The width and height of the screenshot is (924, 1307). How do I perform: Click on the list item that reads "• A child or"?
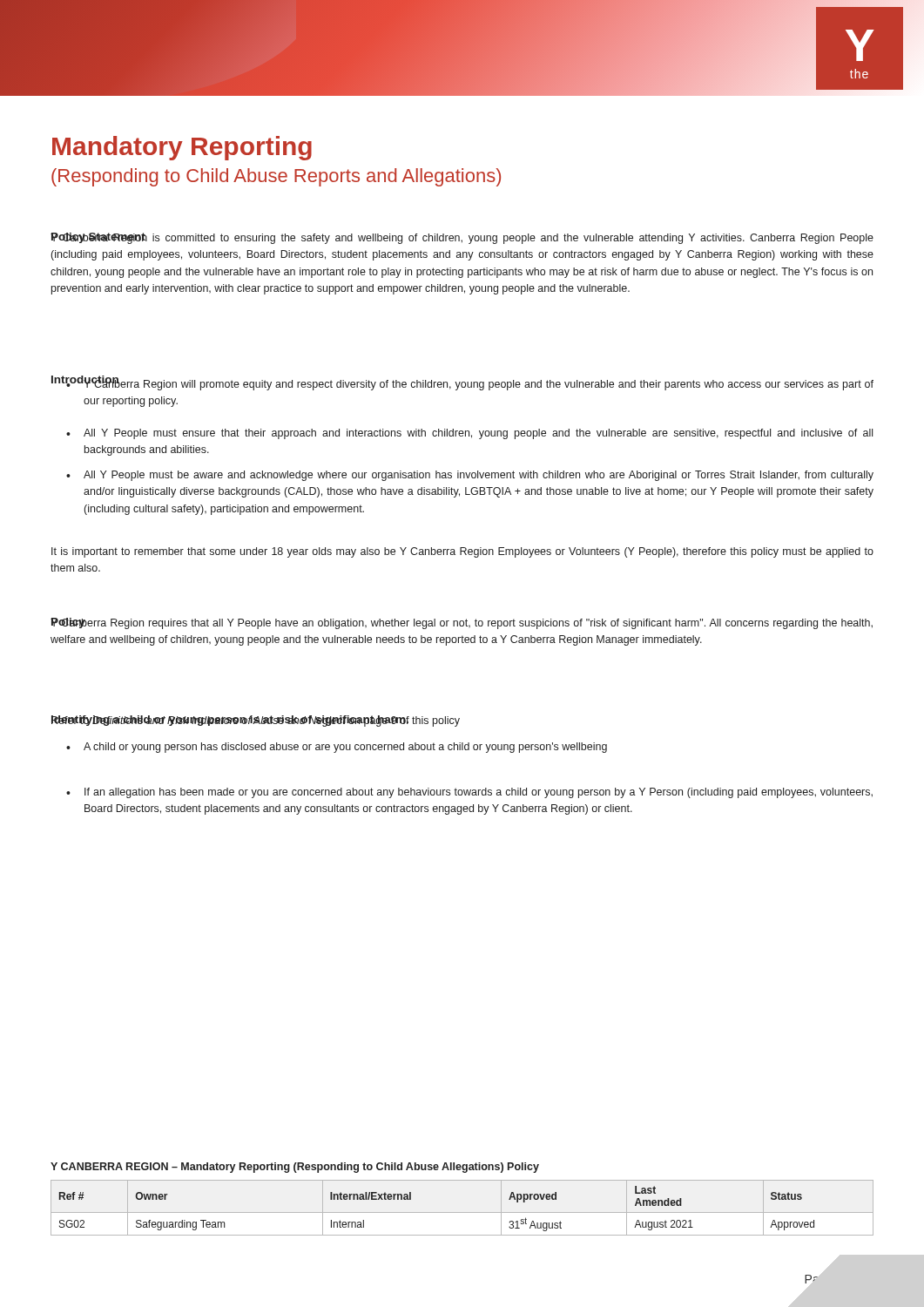(470, 748)
